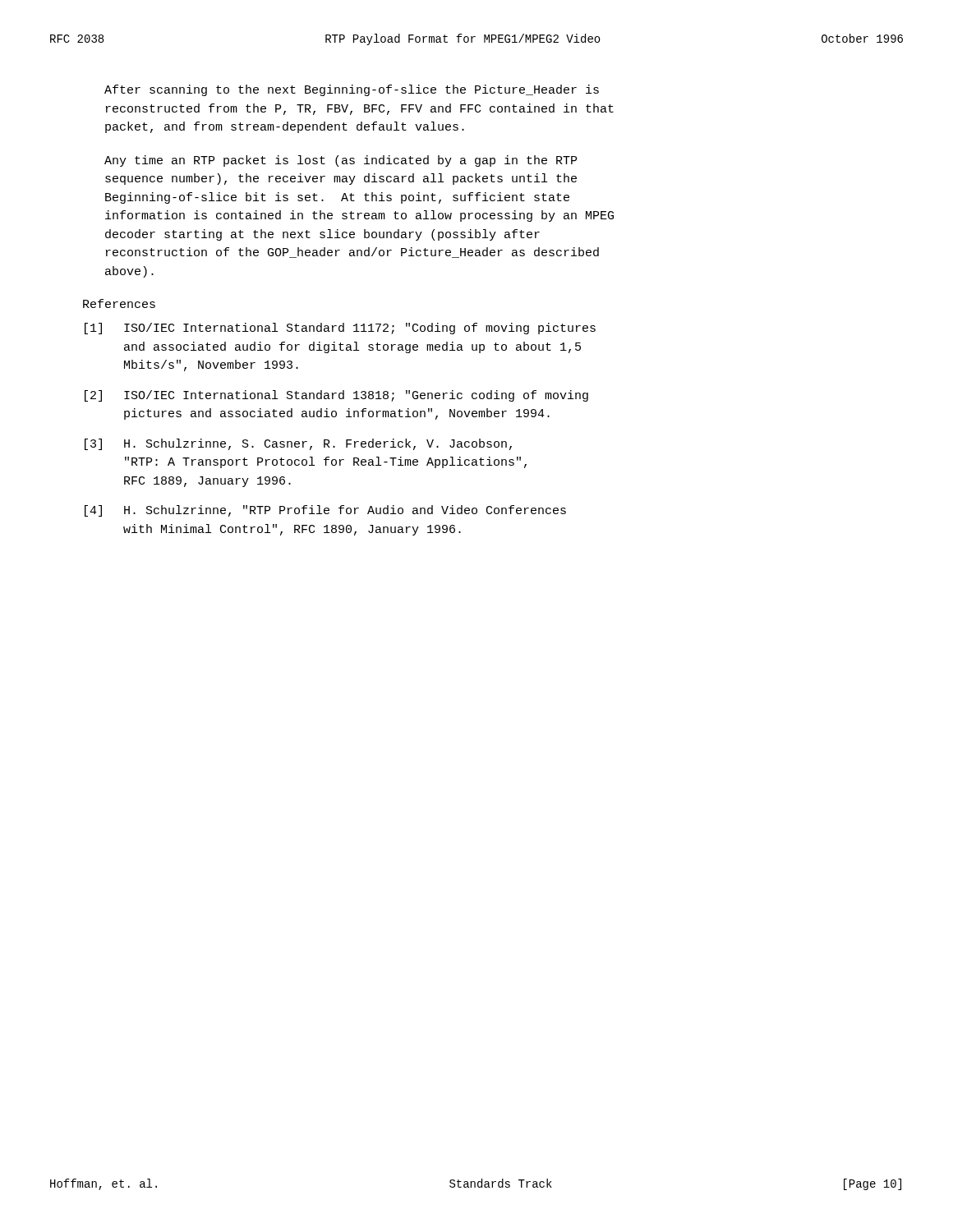Select the list item that reads "[3] H. Schulzrinne,"
Screen dimensions: 1232x953
tap(476, 463)
